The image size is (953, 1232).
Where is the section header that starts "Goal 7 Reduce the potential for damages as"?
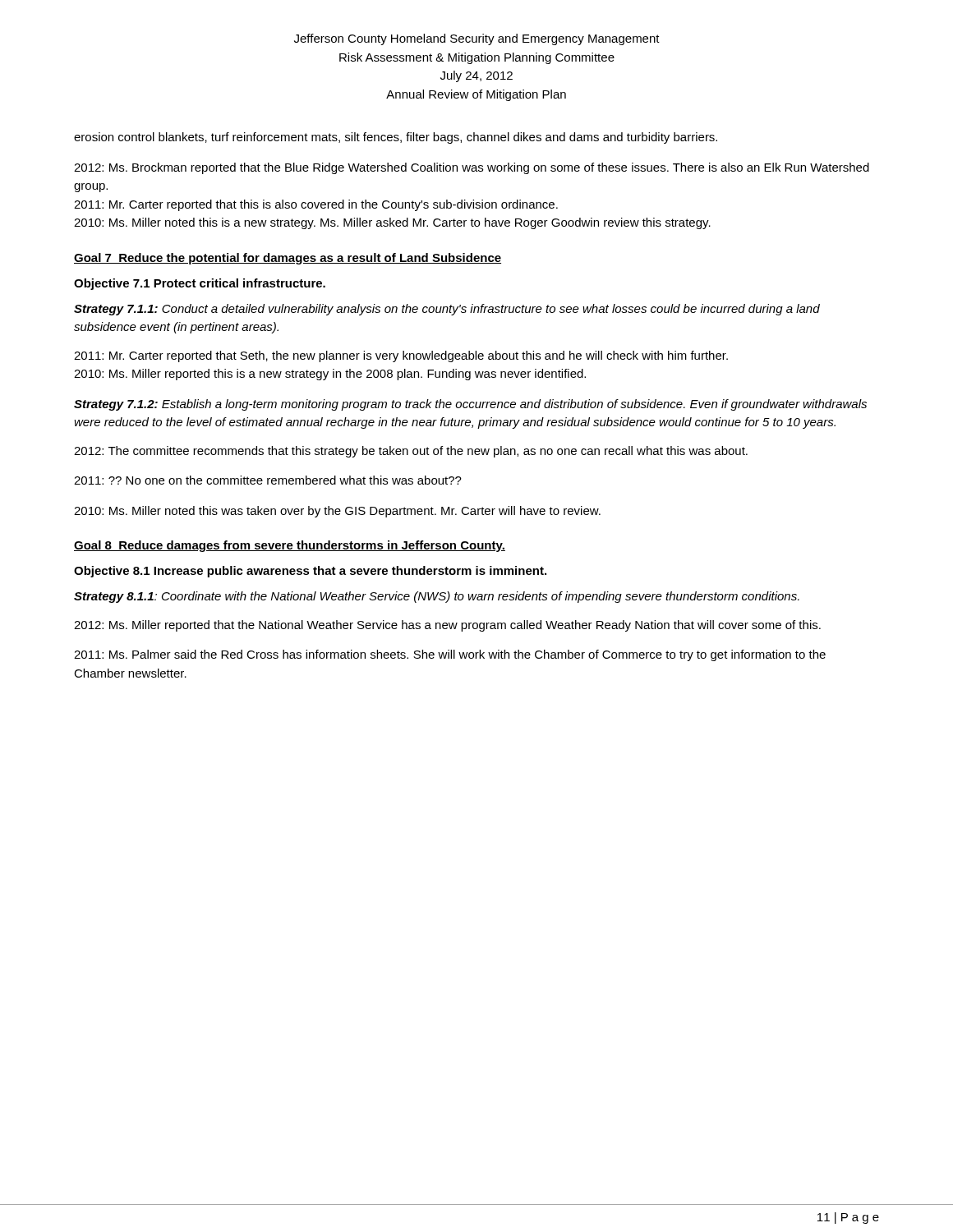(288, 257)
